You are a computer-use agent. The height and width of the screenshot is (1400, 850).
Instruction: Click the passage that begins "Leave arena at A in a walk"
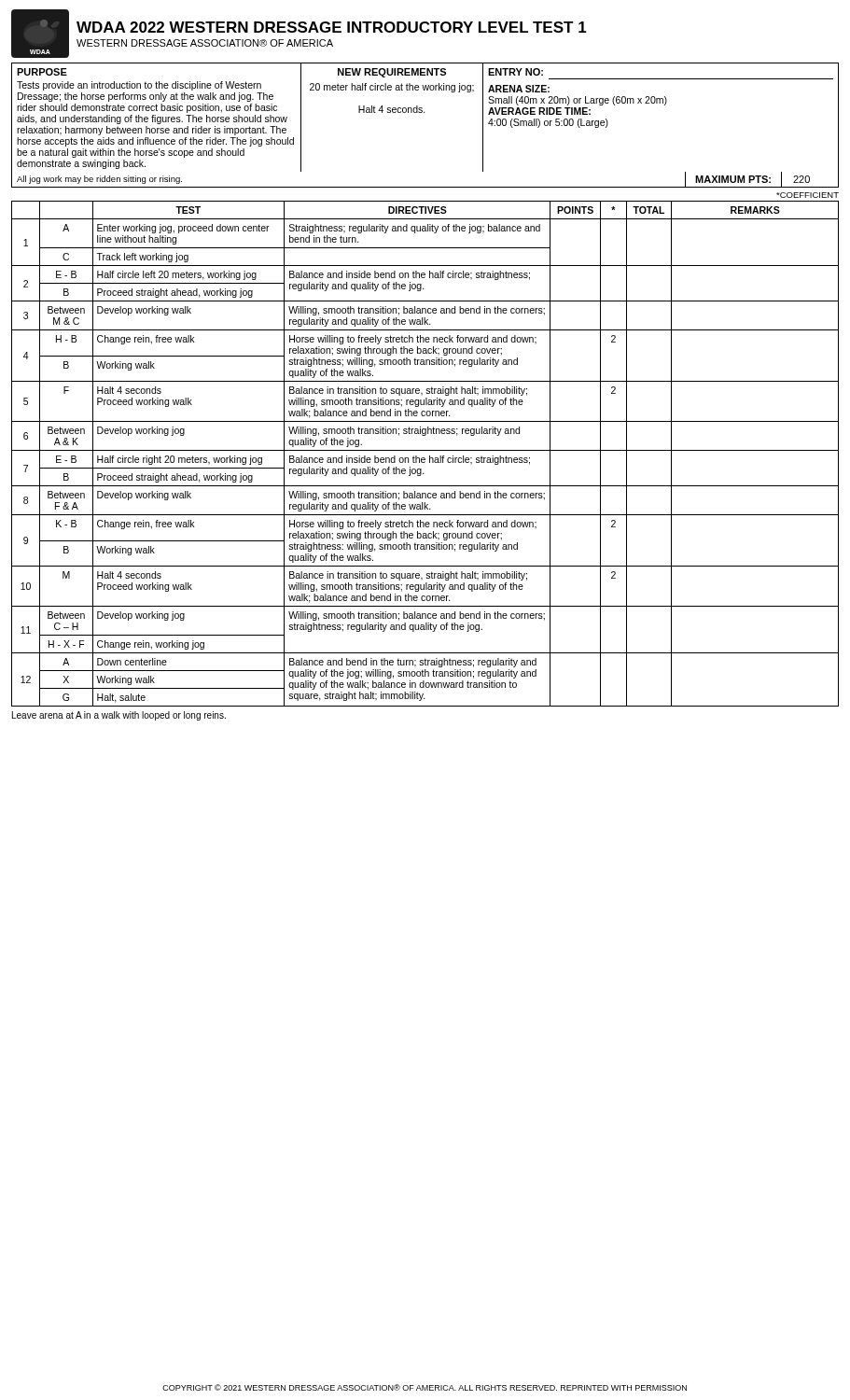pos(119,715)
